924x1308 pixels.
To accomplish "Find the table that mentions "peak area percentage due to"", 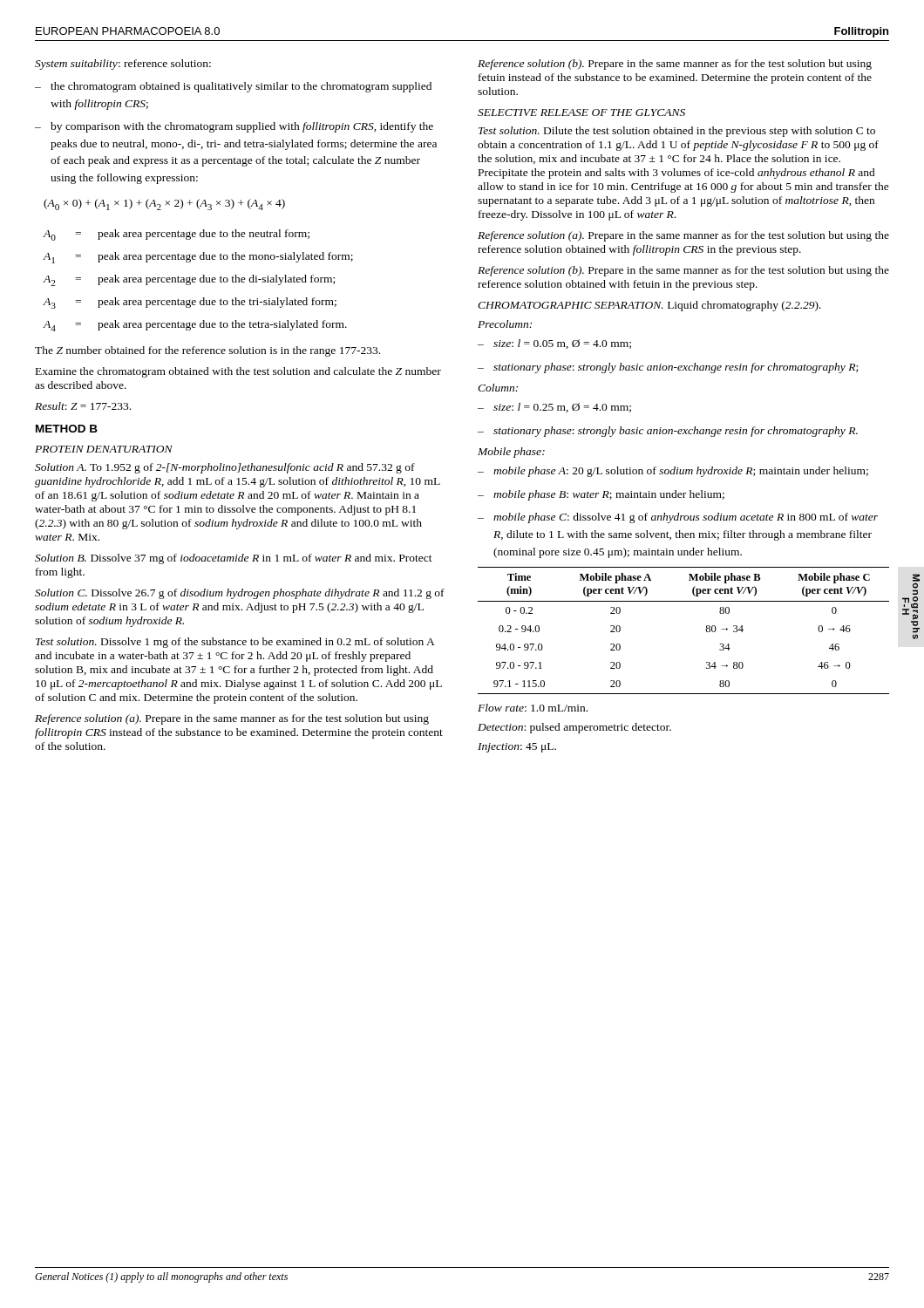I will click(240, 280).
